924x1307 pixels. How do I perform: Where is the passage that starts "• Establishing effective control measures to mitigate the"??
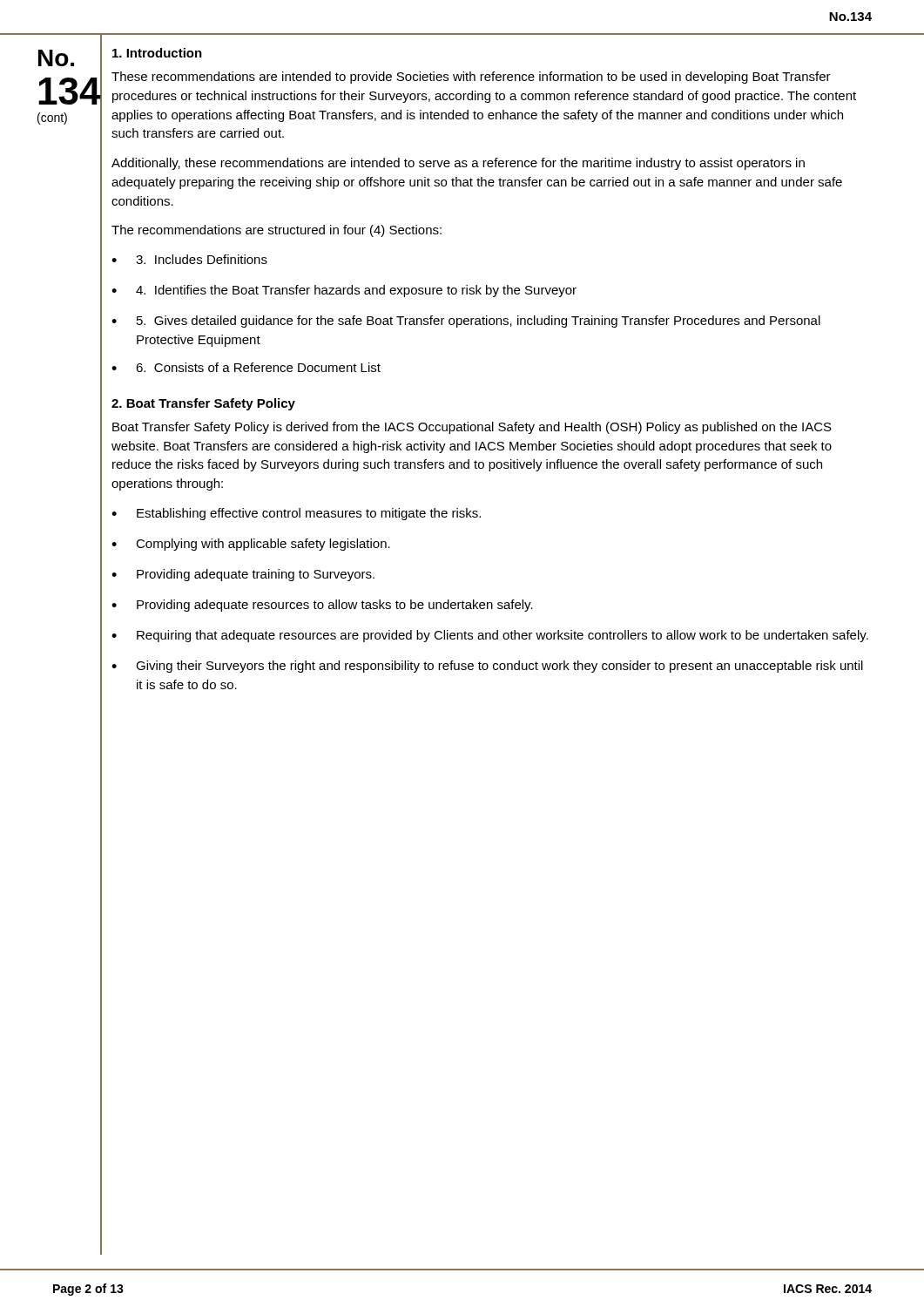point(296,514)
